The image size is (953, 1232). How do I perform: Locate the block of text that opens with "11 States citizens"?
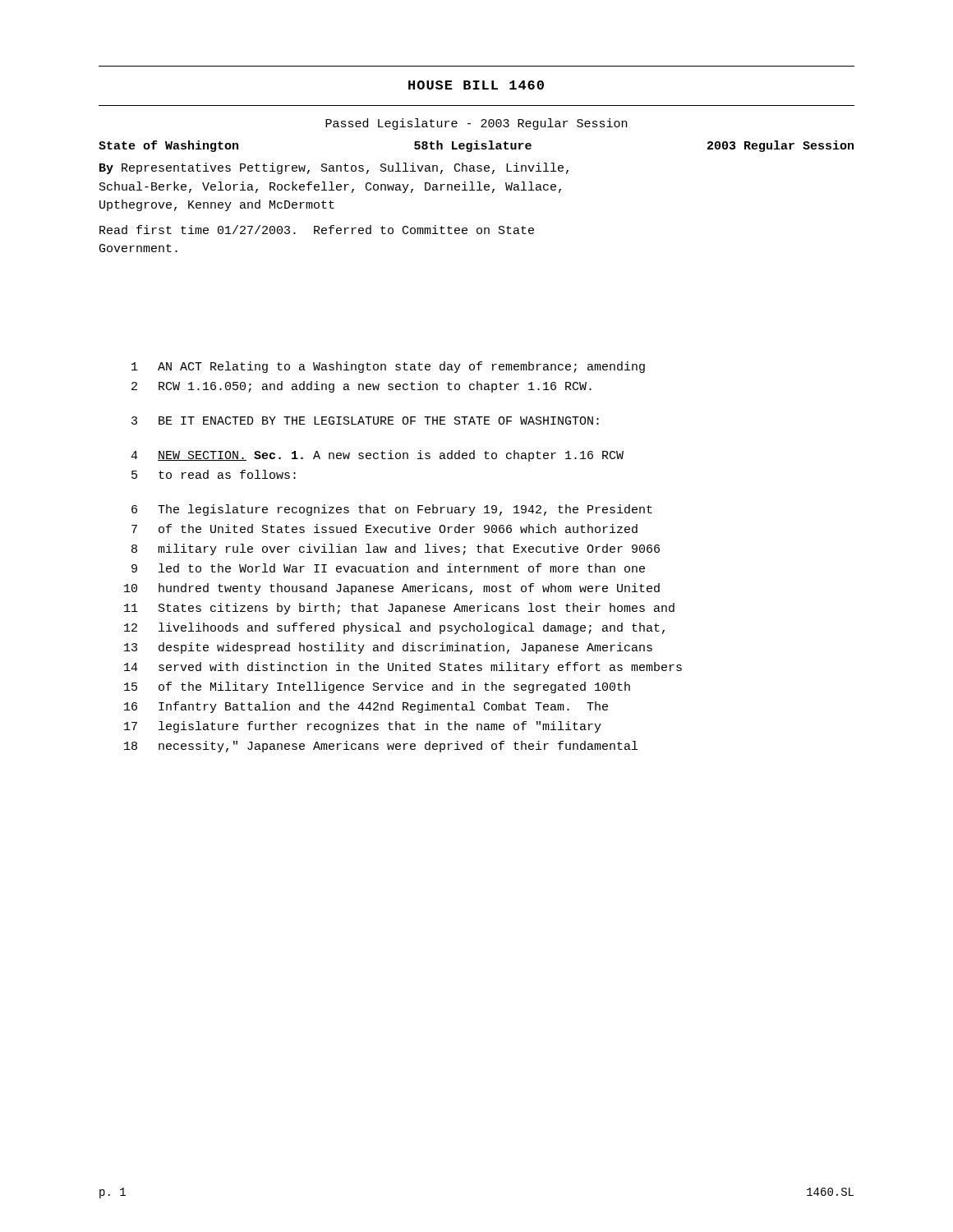pyautogui.click(x=476, y=609)
